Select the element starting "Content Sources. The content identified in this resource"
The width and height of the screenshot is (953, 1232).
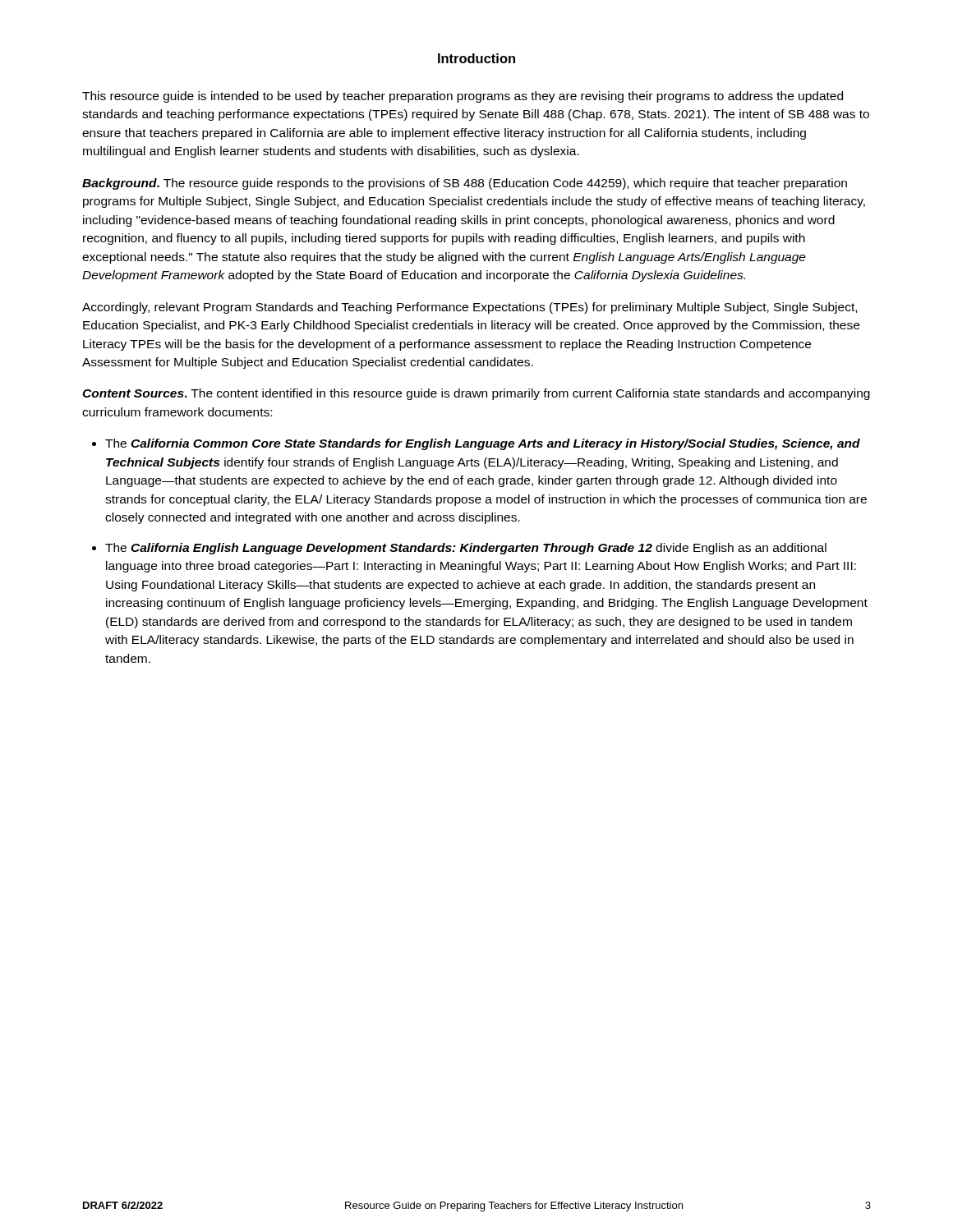click(x=476, y=403)
